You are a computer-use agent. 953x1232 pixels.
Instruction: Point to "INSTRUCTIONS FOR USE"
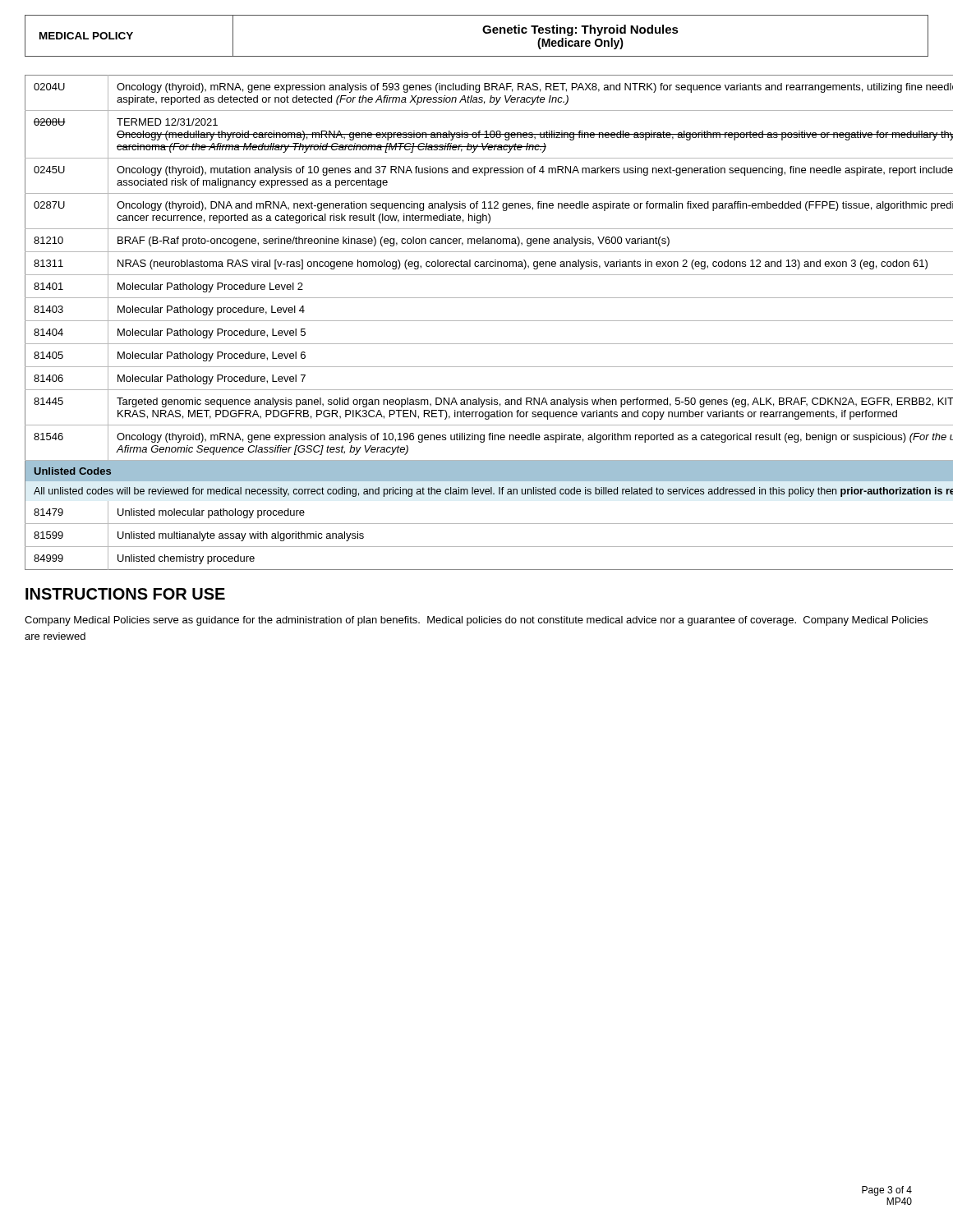[125, 594]
